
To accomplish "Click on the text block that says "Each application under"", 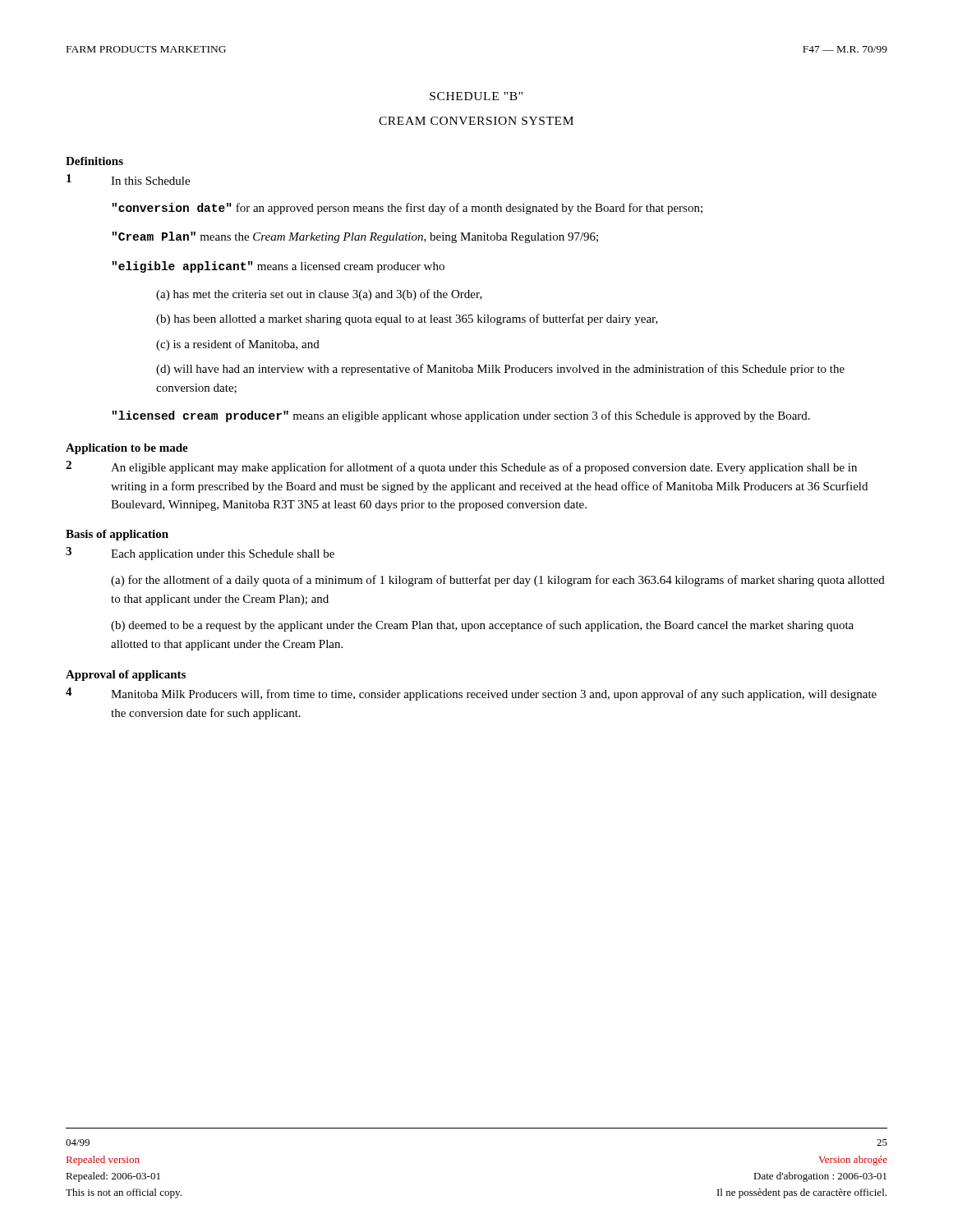I will (223, 553).
